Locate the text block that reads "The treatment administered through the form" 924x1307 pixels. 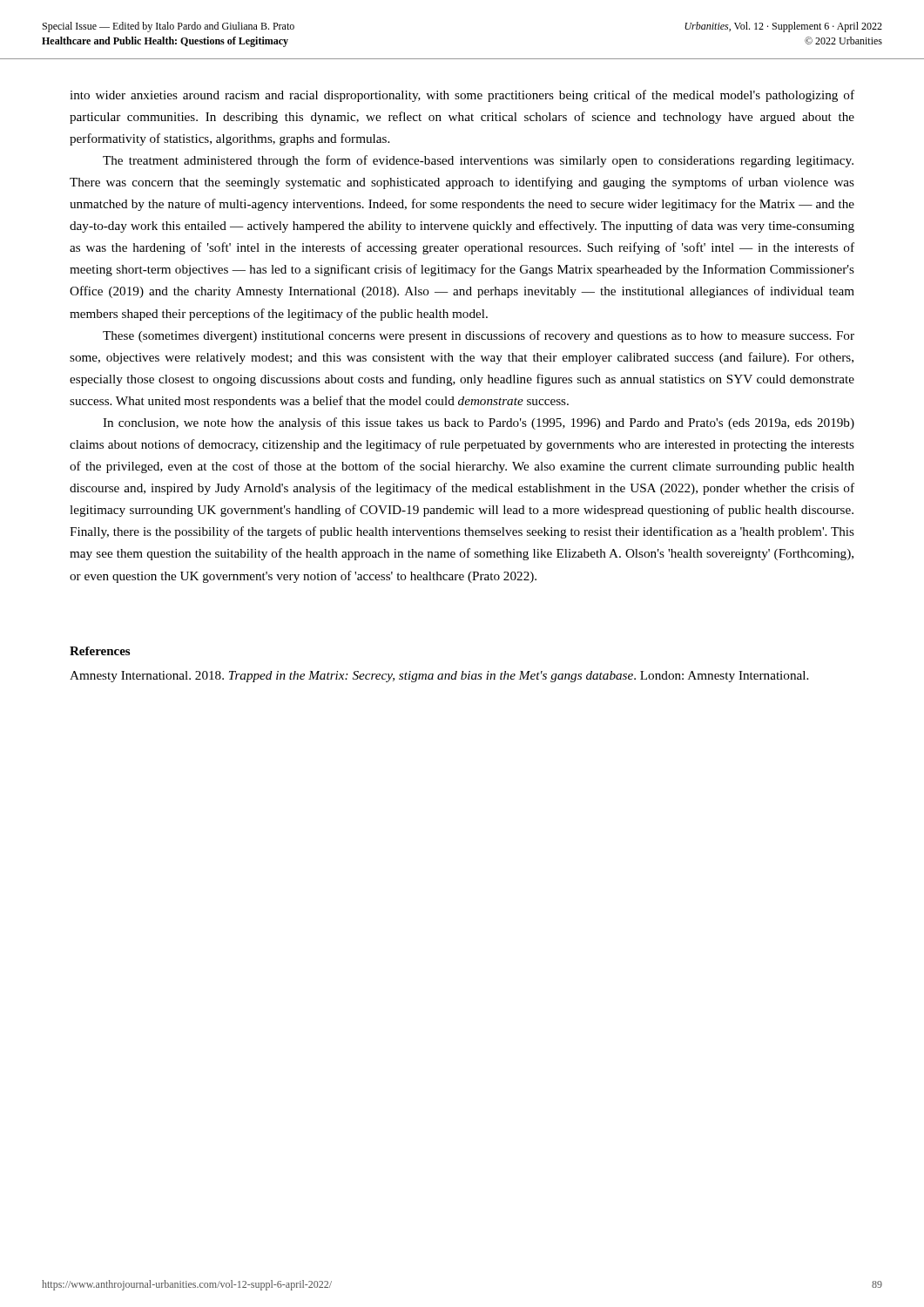click(x=462, y=236)
